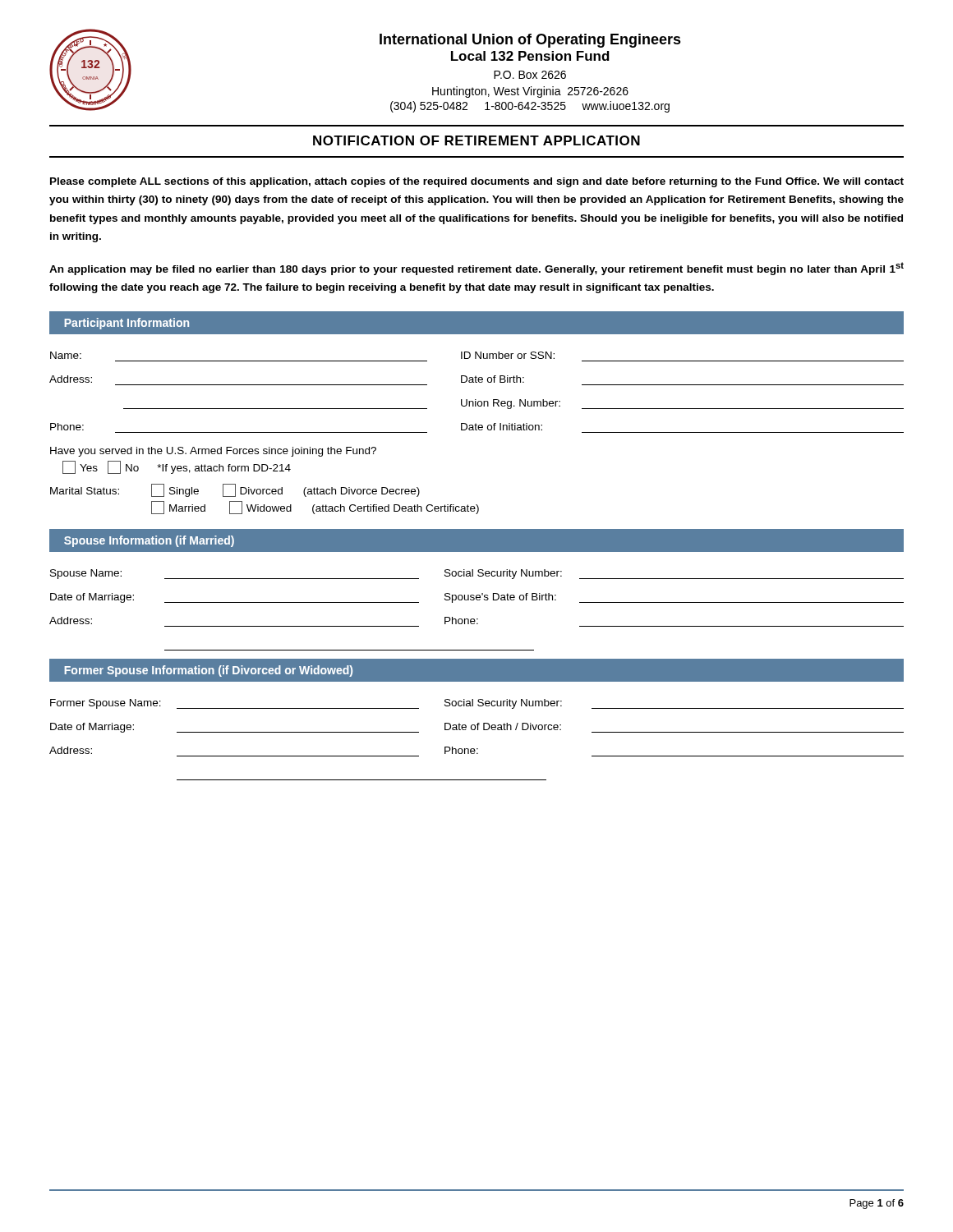Navigate to the element starting "Phone: Date of Initiation:"
The width and height of the screenshot is (953, 1232).
(x=476, y=425)
